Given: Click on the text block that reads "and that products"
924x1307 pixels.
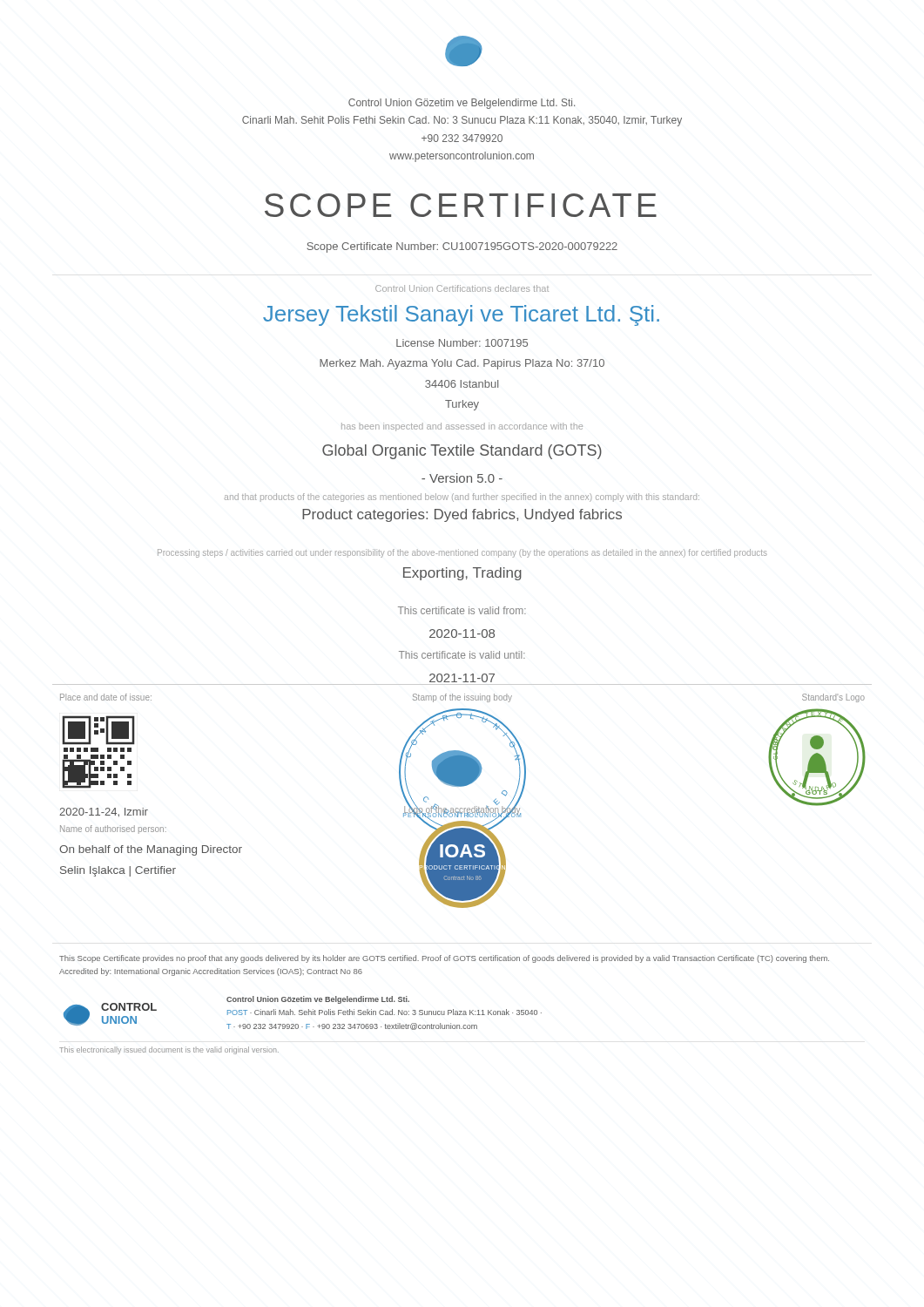Looking at the screenshot, I should (x=462, y=497).
